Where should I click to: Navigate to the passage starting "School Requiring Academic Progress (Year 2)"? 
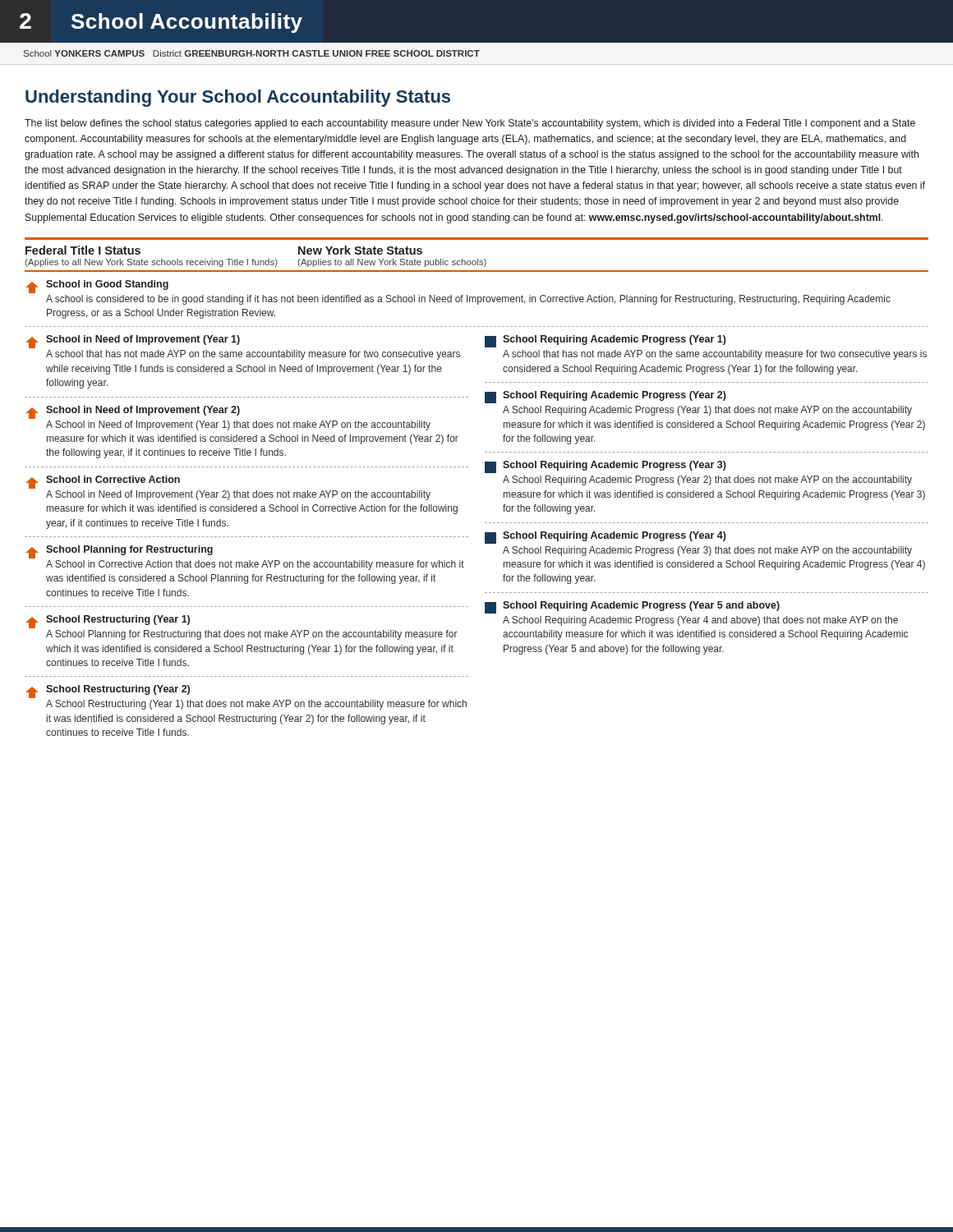click(x=707, y=418)
